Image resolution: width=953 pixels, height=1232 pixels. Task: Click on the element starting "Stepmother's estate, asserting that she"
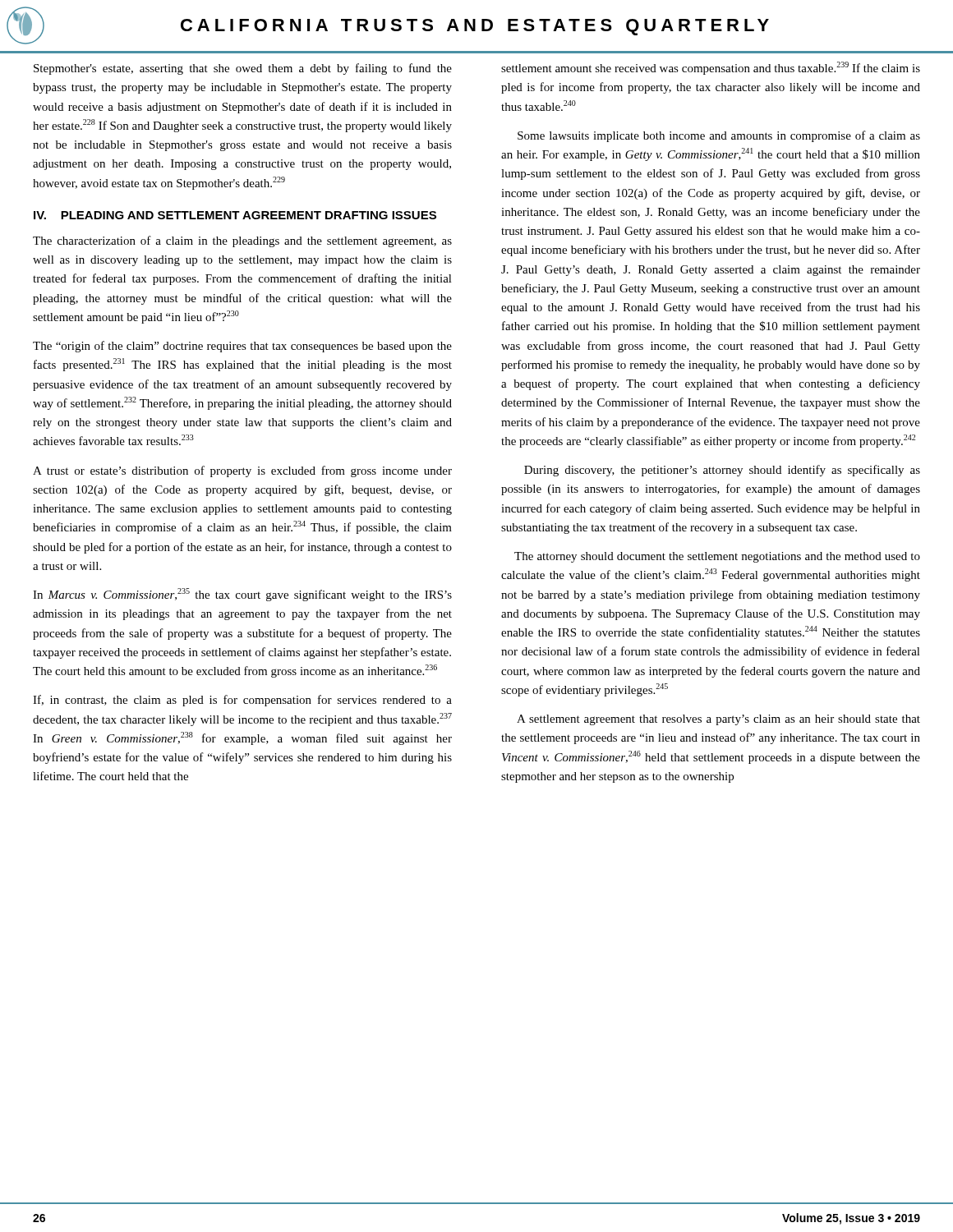point(242,126)
